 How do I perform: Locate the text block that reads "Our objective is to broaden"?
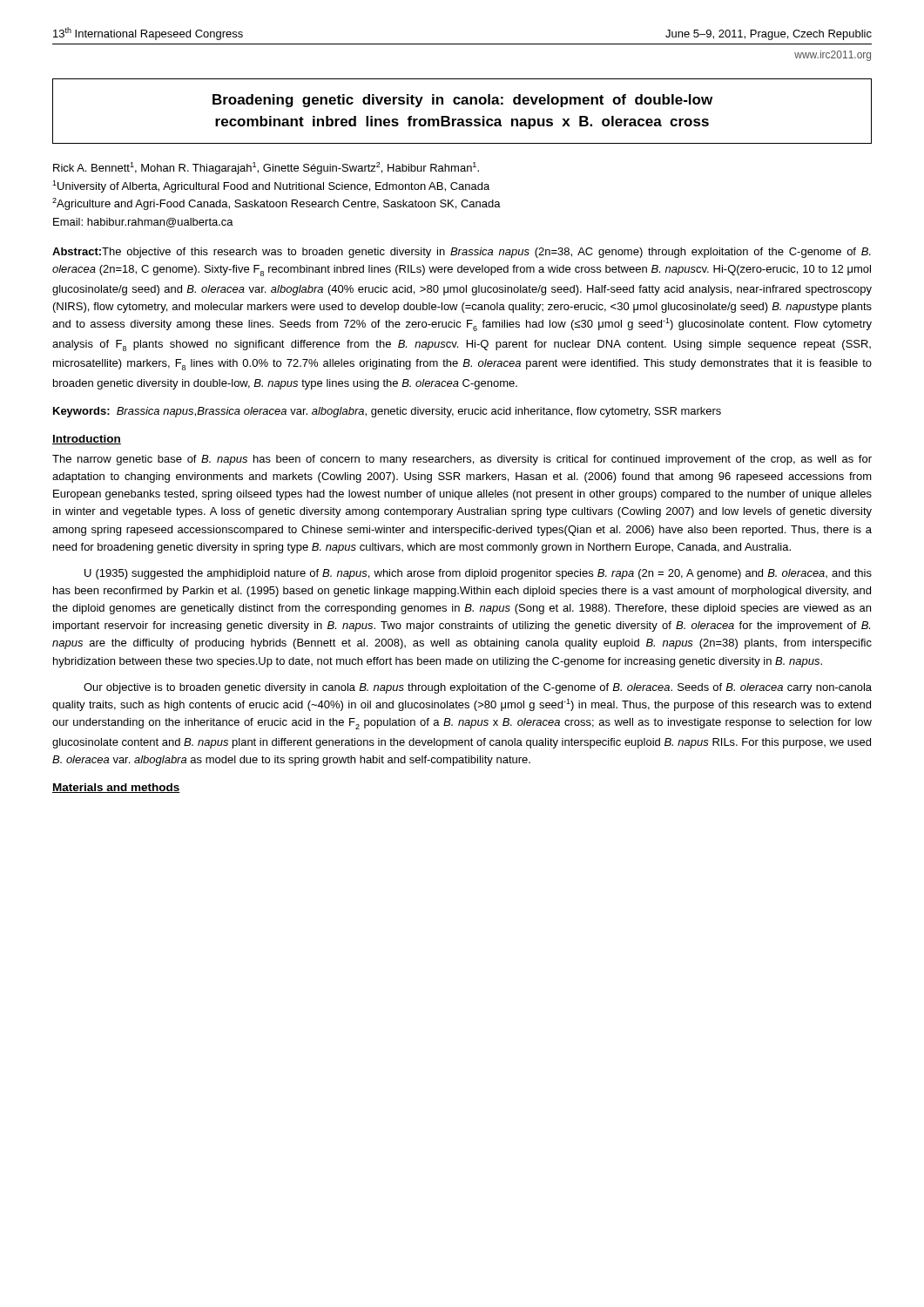tap(462, 723)
